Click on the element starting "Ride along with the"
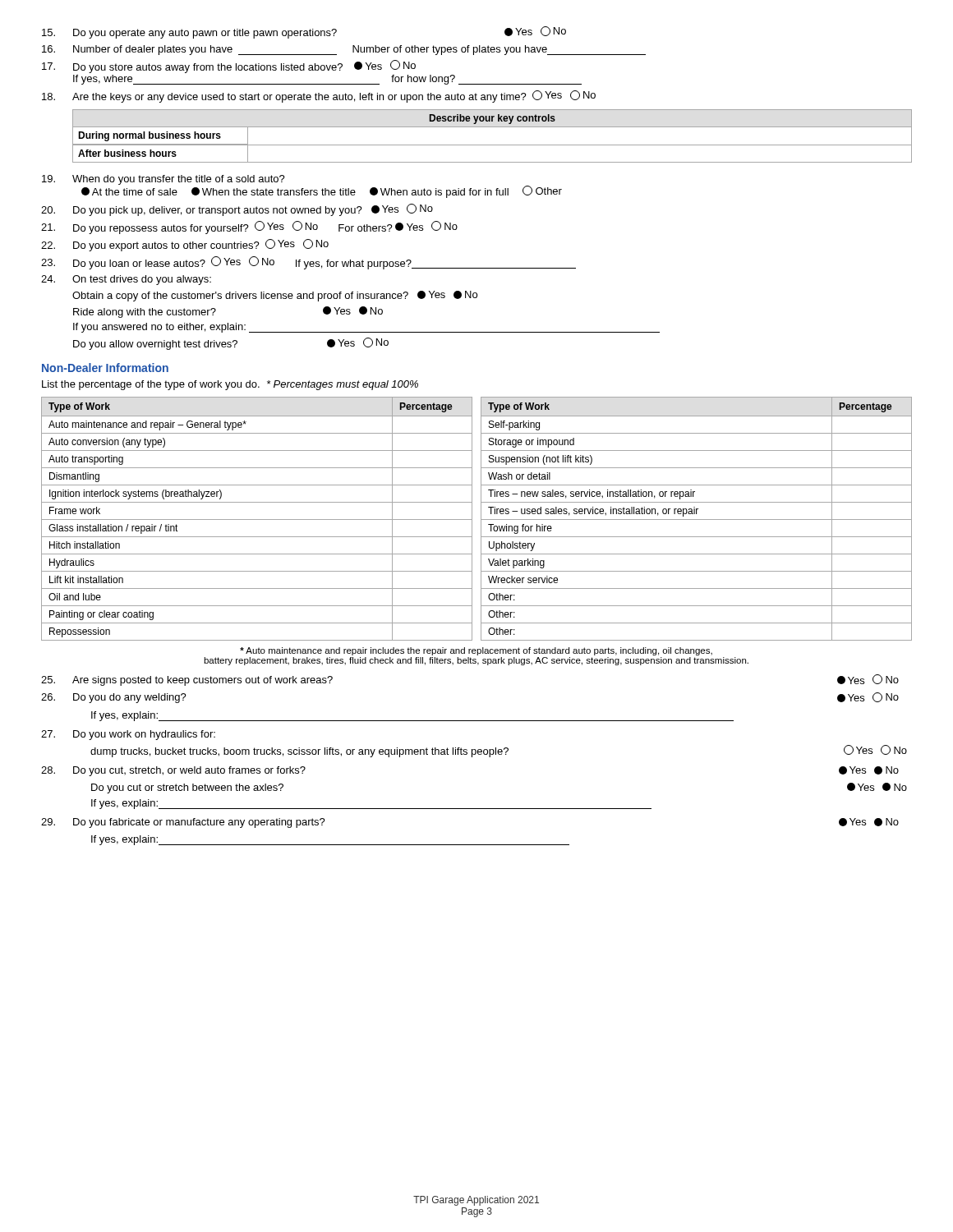The height and width of the screenshot is (1232, 953). 228,311
